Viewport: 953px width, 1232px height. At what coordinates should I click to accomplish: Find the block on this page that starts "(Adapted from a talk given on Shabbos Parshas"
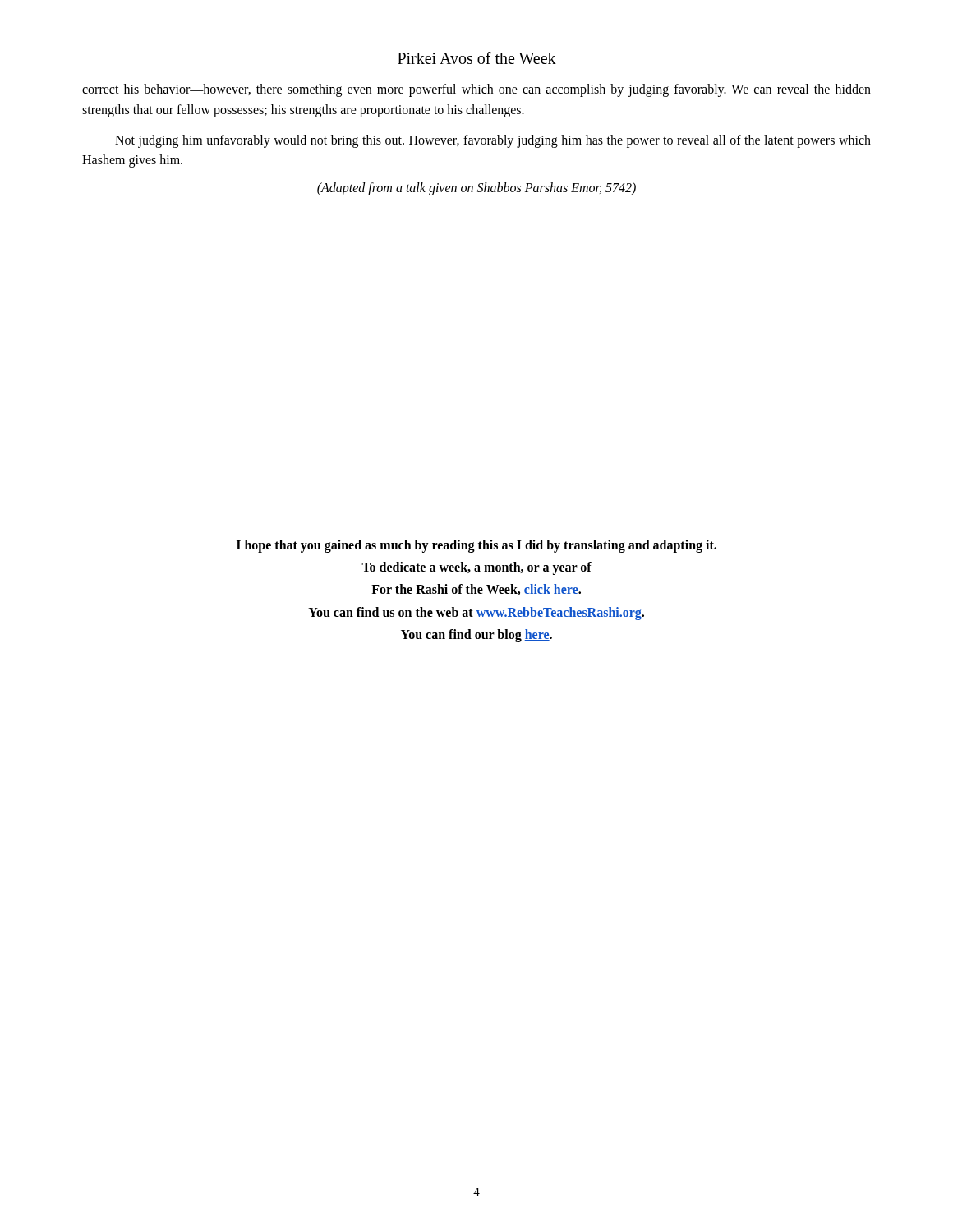[x=476, y=188]
